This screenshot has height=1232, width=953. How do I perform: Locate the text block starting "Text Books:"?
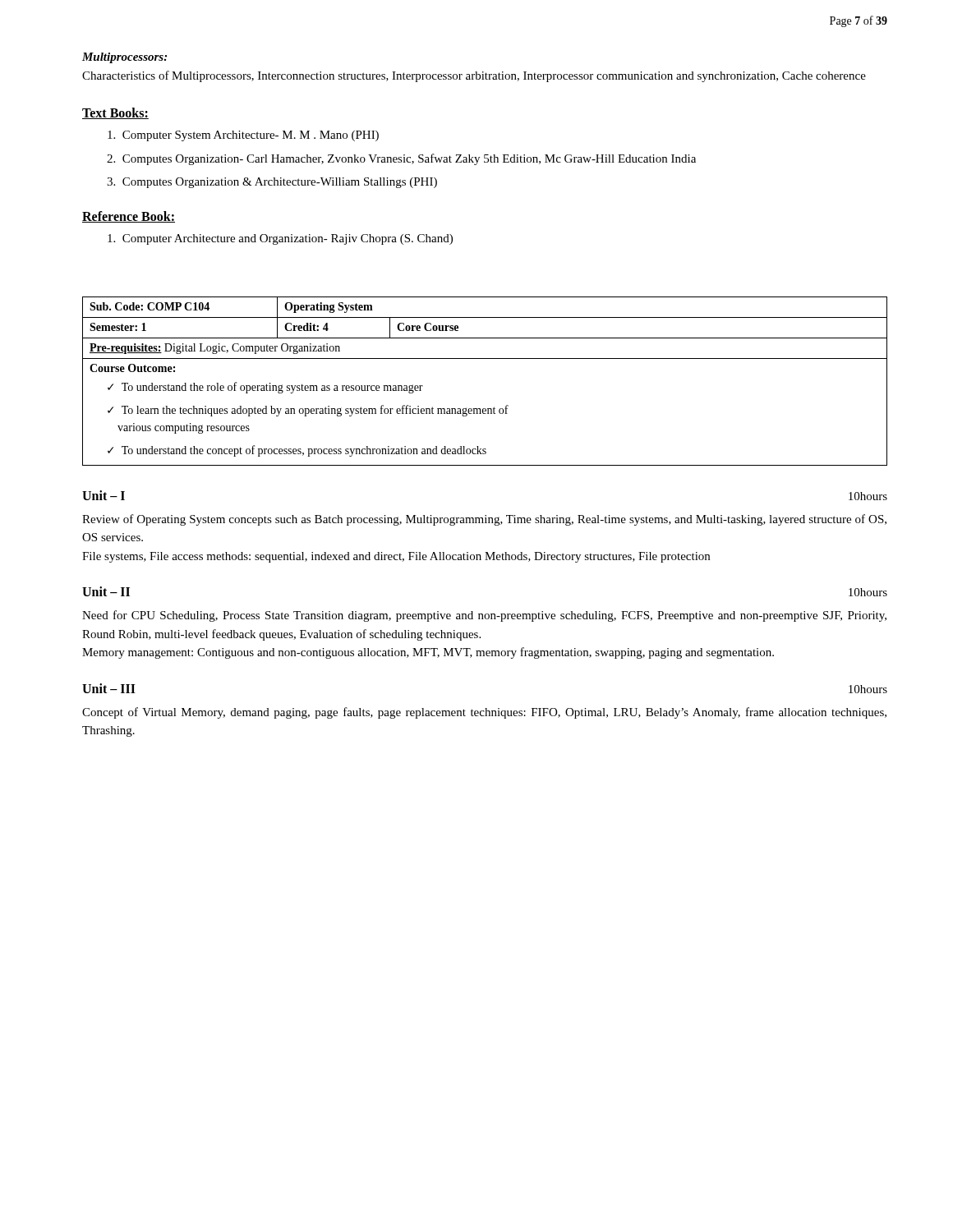click(115, 113)
